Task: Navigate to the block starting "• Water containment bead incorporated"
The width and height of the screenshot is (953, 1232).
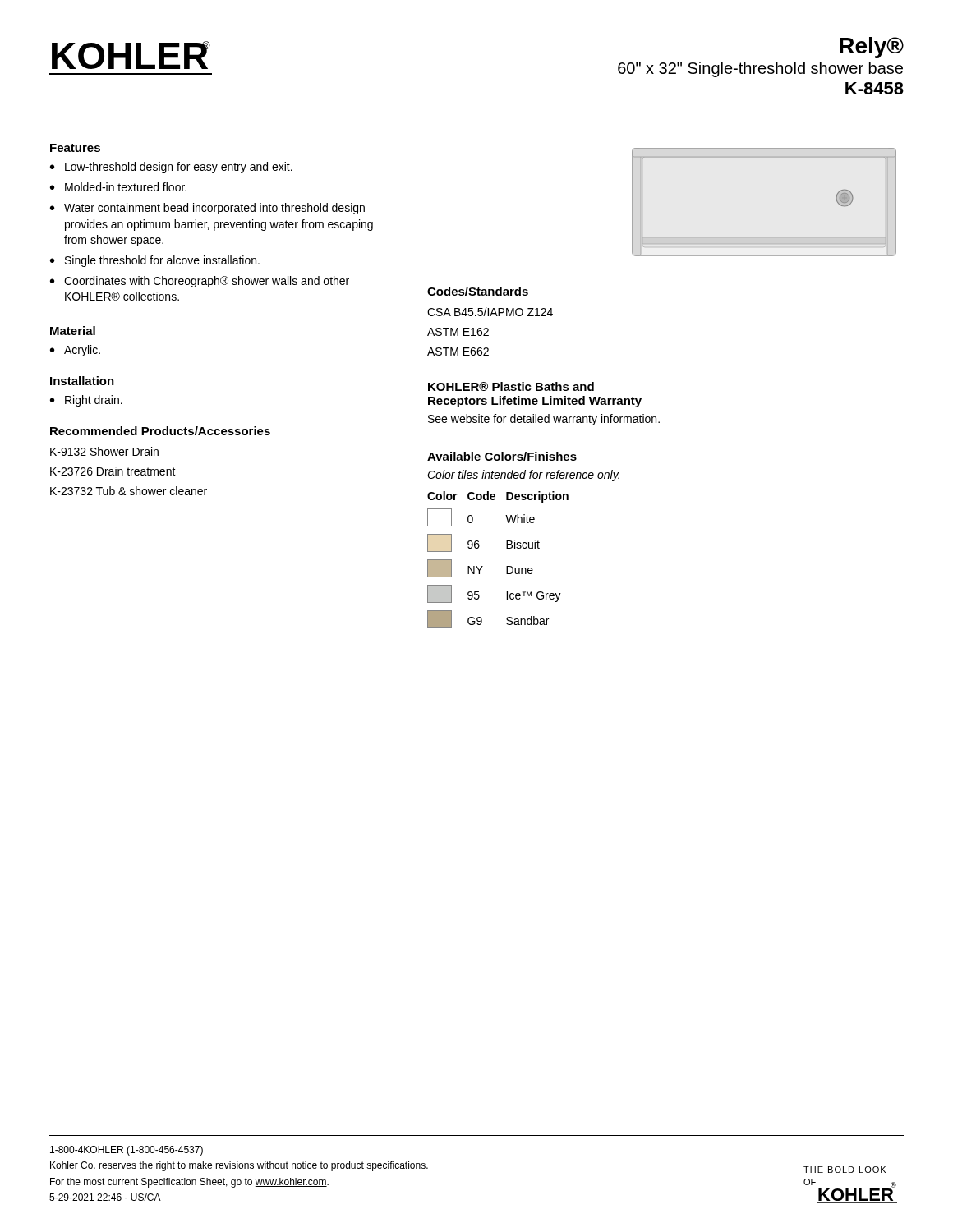Action: click(222, 225)
